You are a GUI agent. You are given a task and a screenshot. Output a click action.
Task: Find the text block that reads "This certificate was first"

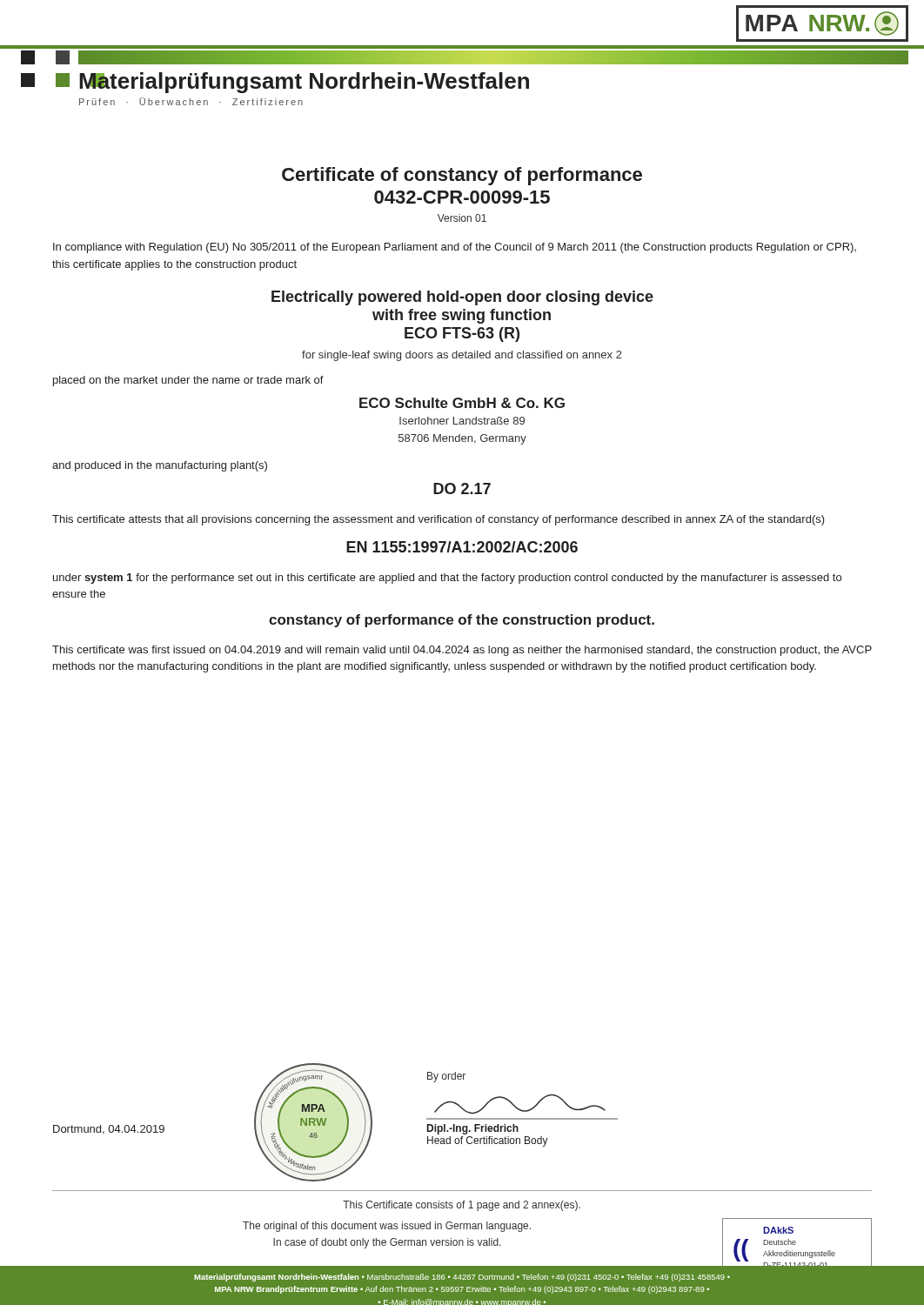coord(462,657)
